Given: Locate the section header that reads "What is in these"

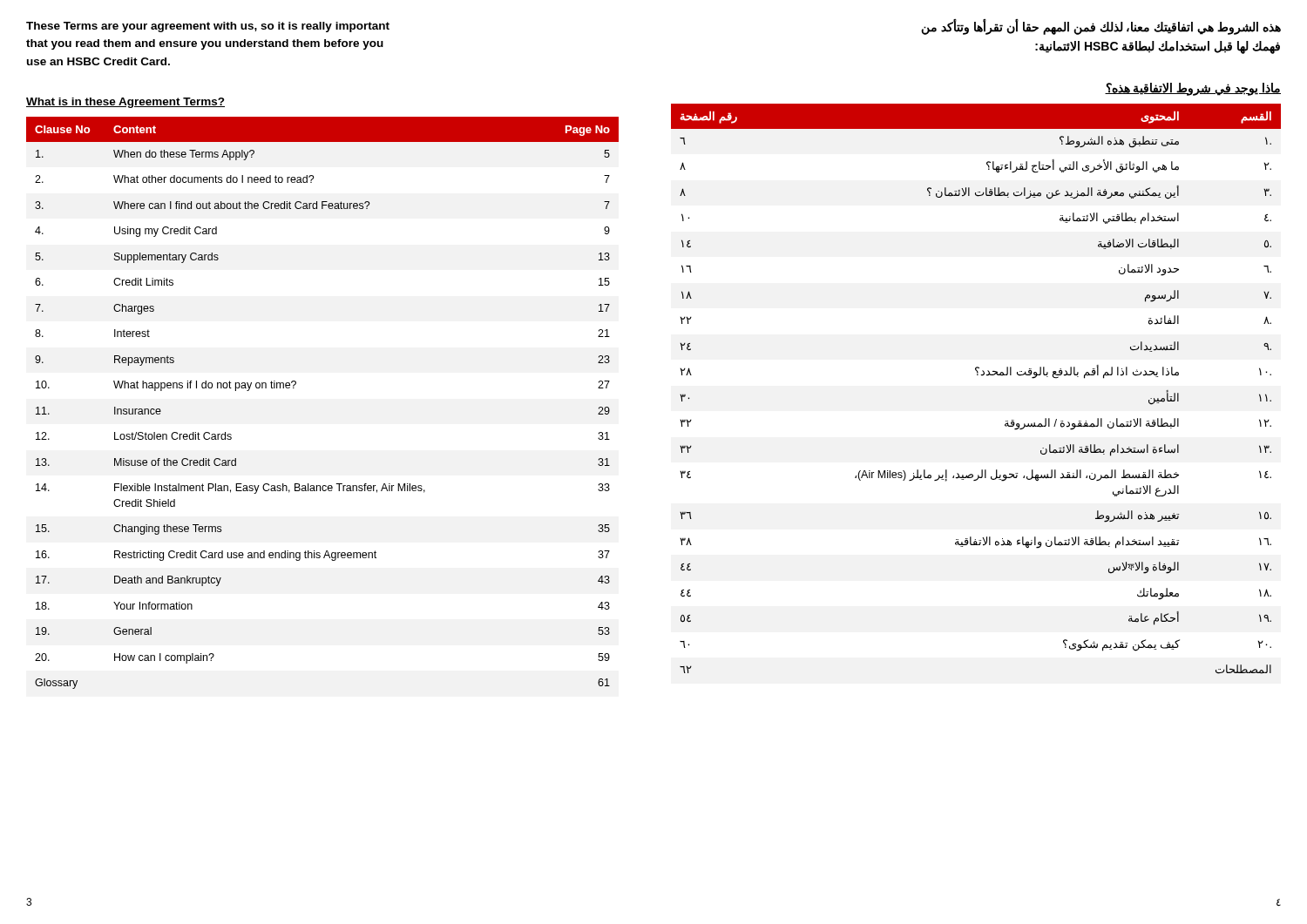Looking at the screenshot, I should click(125, 101).
